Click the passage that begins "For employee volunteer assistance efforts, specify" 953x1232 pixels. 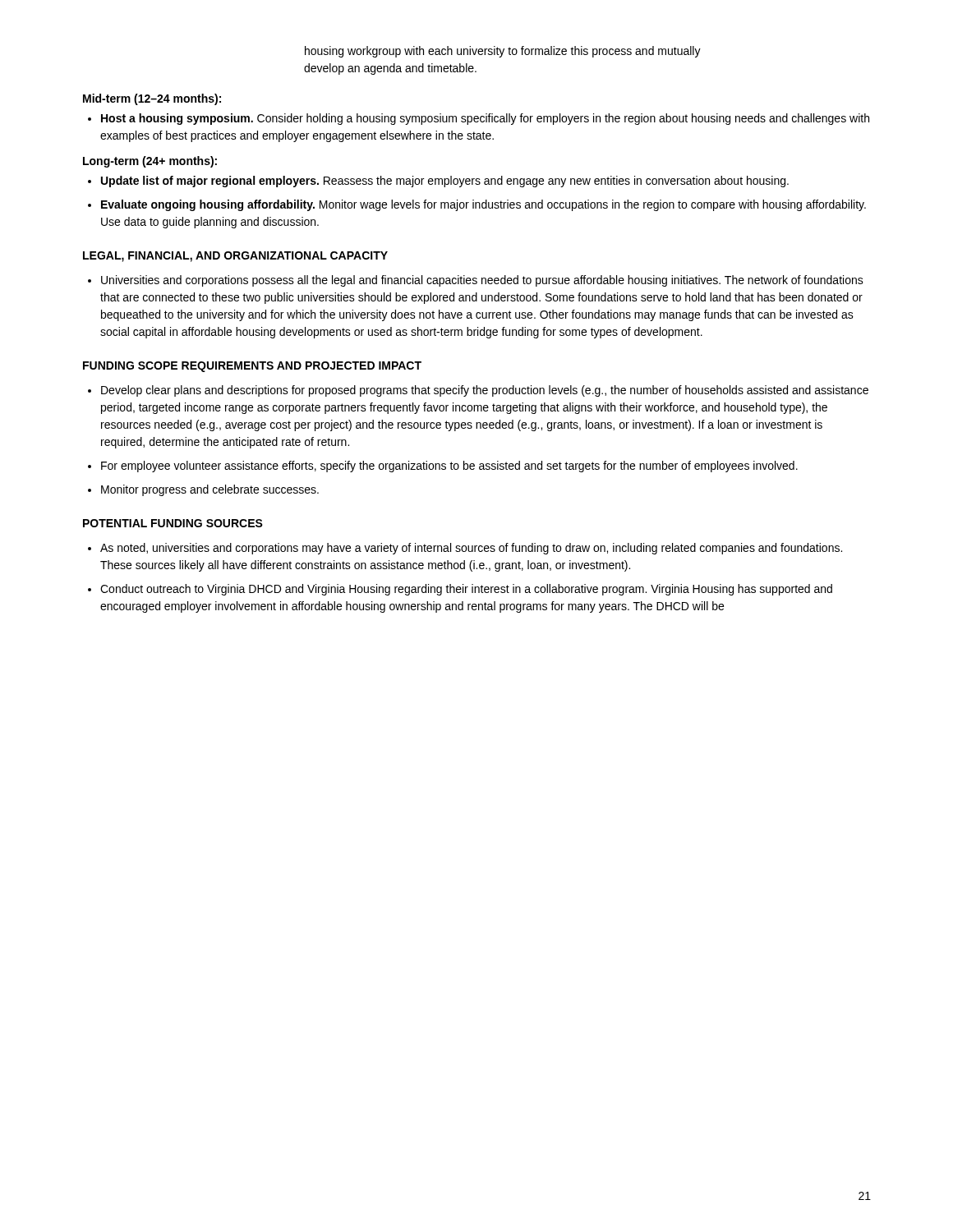tap(449, 466)
